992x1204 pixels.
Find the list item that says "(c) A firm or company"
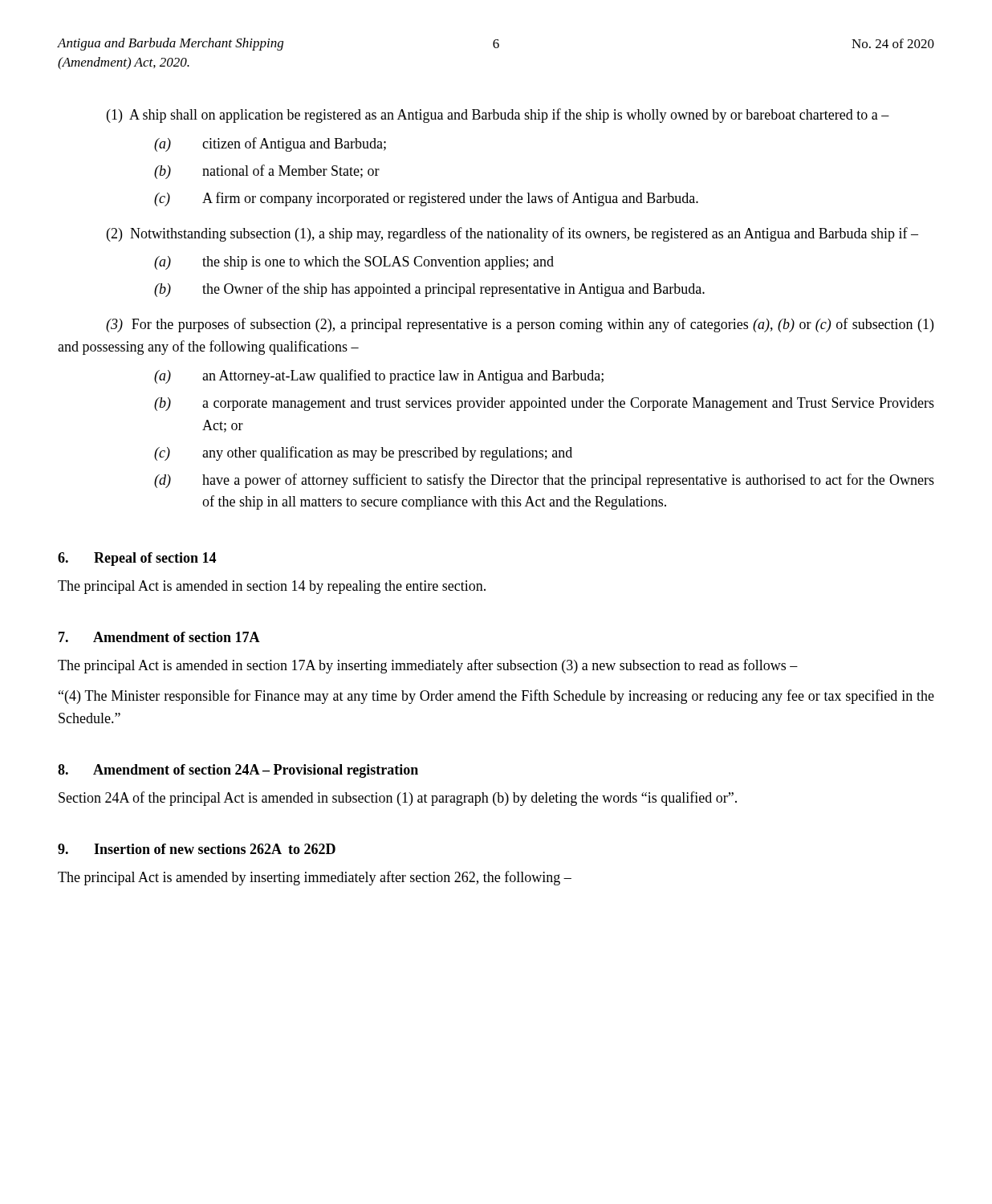544,199
